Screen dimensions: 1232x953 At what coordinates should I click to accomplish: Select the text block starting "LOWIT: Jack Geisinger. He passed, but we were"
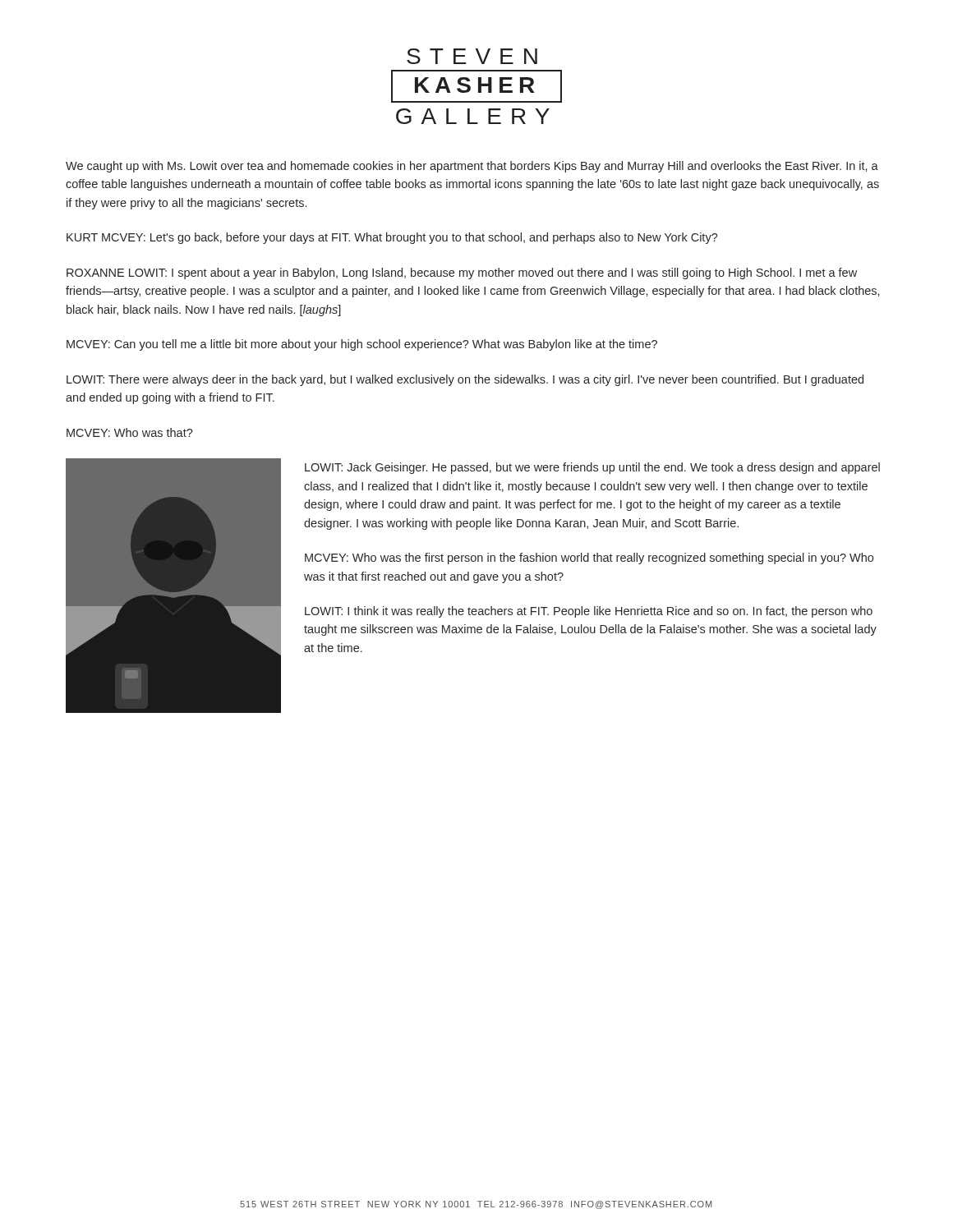click(x=592, y=495)
